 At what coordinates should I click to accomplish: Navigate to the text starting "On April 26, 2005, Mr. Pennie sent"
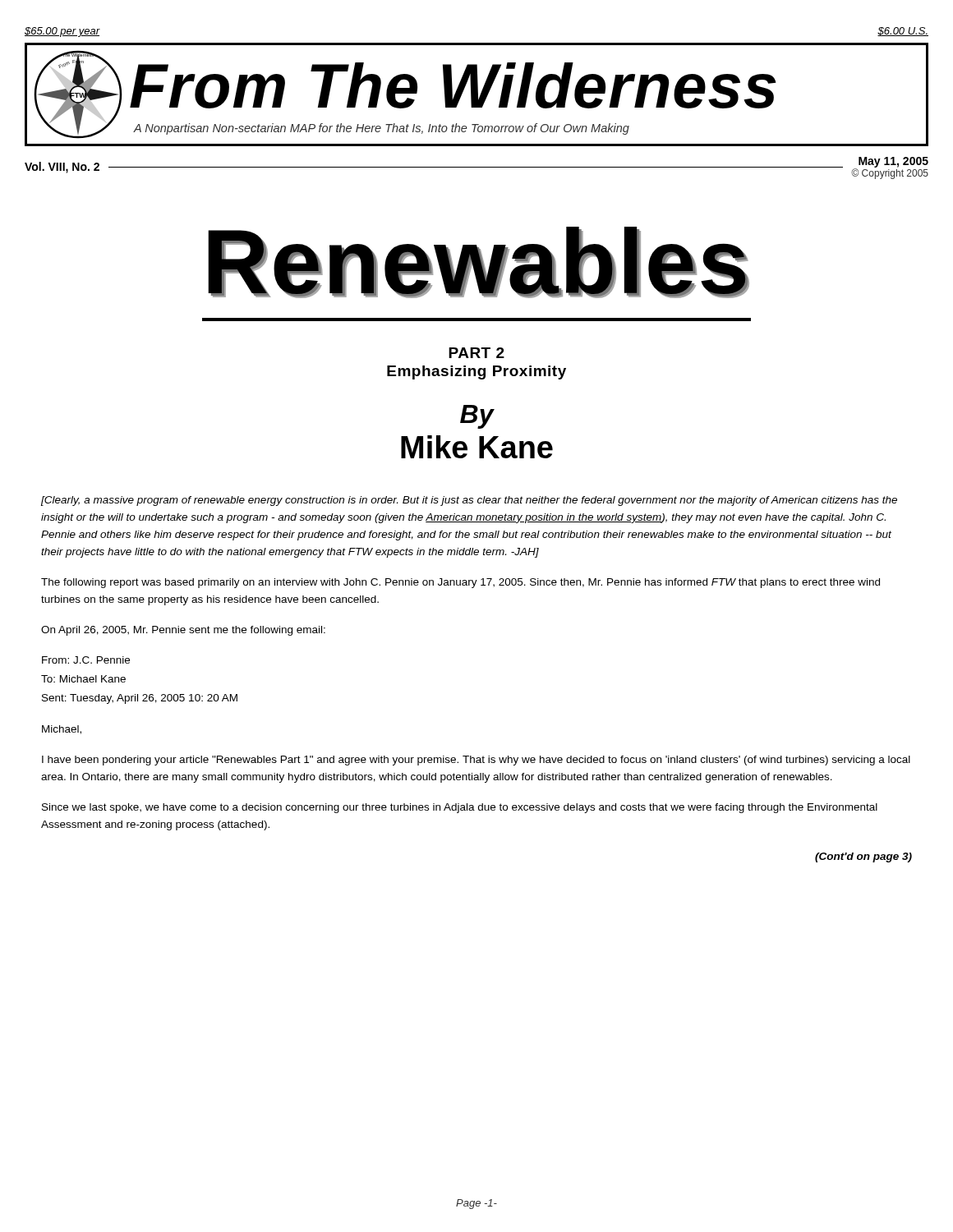pos(184,629)
